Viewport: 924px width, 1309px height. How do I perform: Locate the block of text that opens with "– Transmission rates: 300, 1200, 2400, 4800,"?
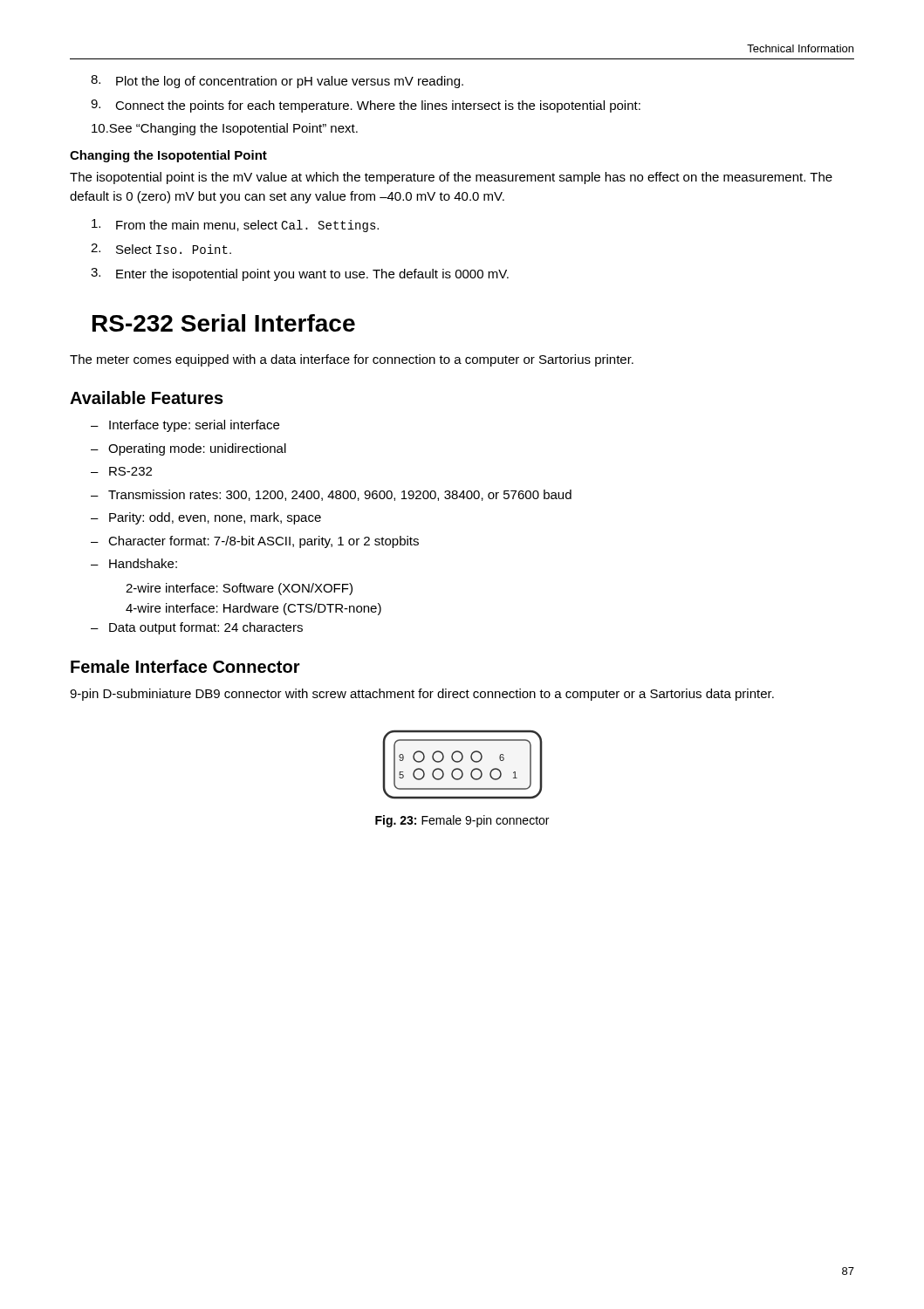click(472, 495)
